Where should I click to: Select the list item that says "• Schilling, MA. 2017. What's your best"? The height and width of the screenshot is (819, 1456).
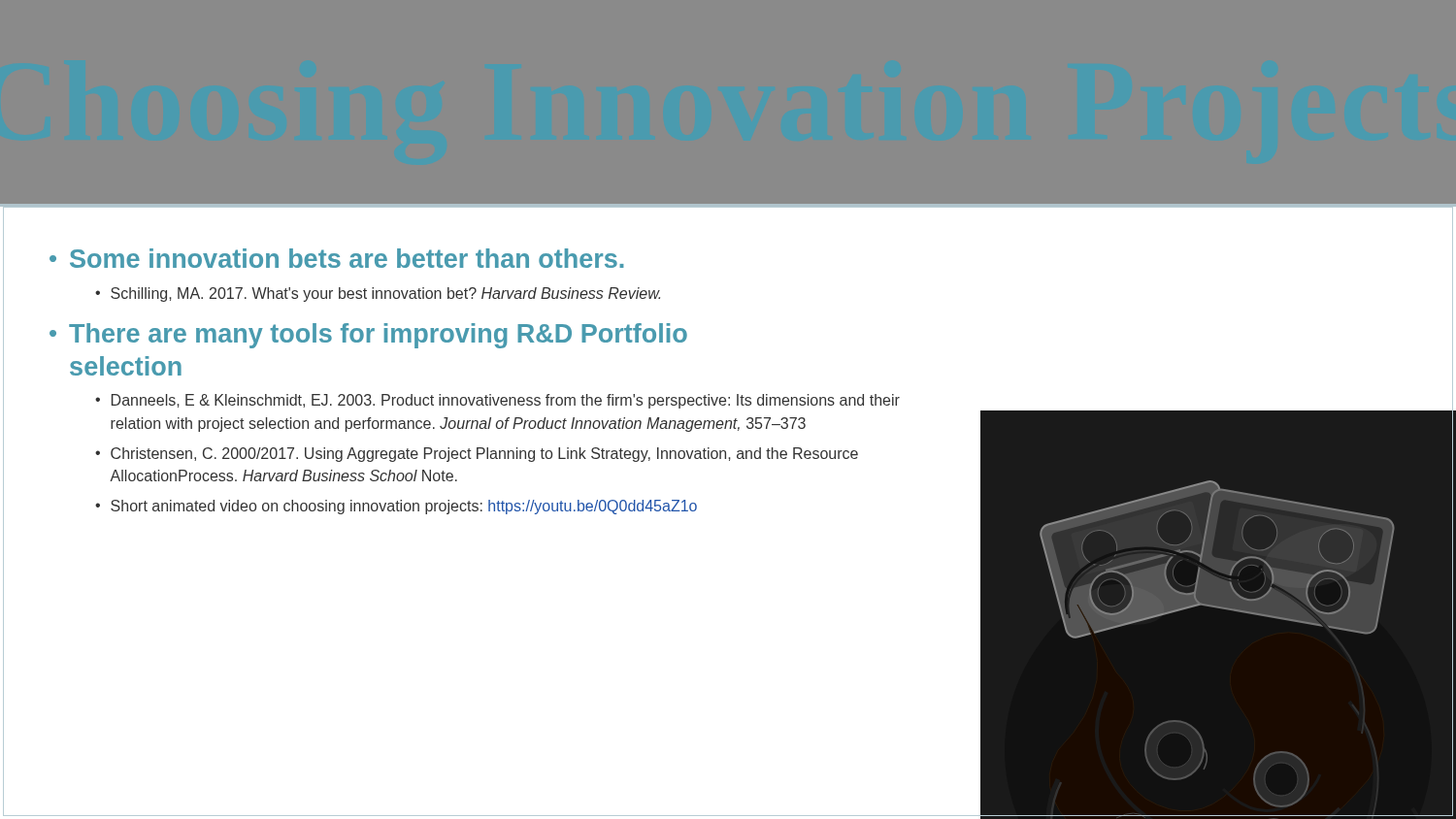click(379, 293)
